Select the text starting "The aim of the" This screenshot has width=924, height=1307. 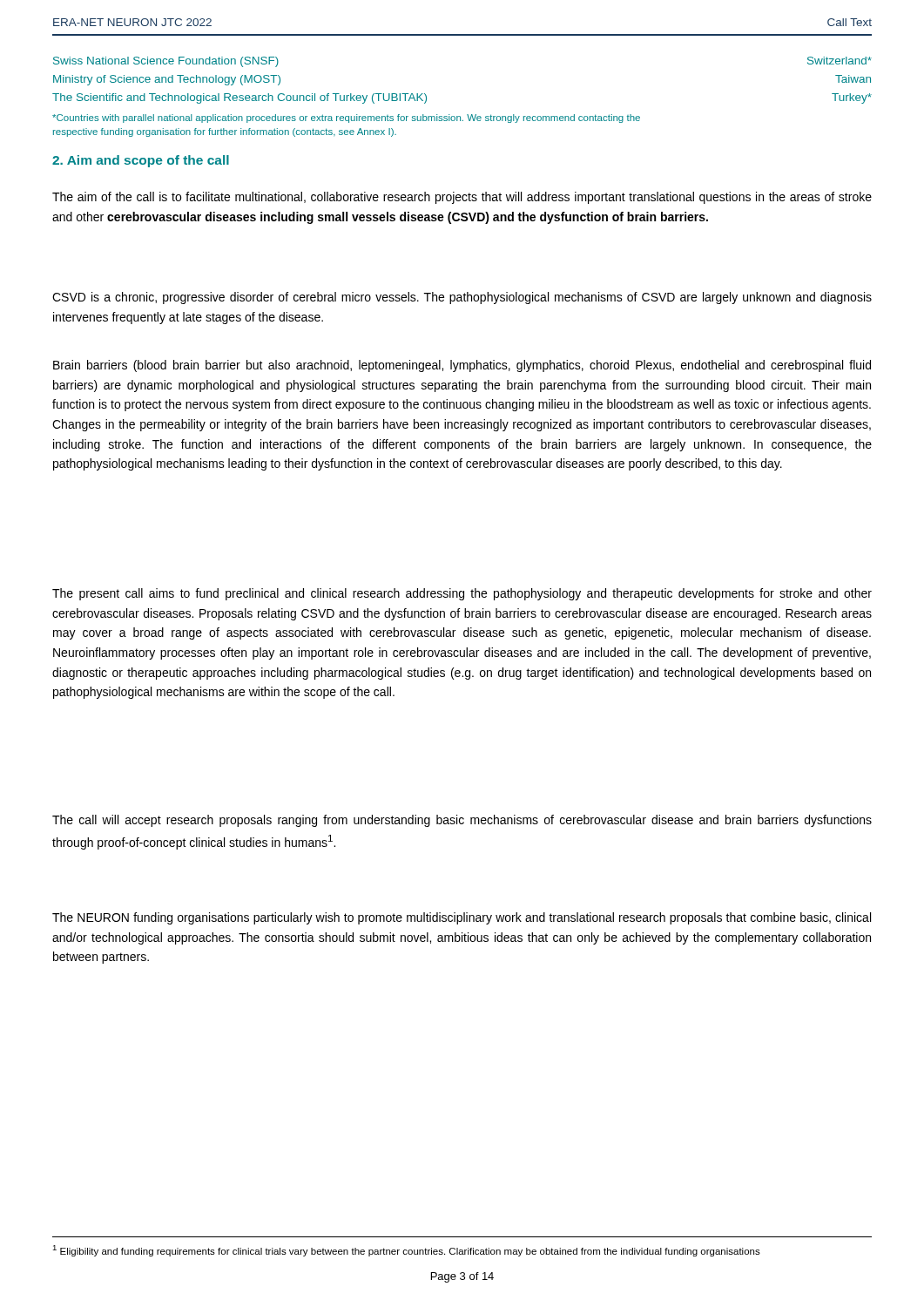(x=462, y=207)
